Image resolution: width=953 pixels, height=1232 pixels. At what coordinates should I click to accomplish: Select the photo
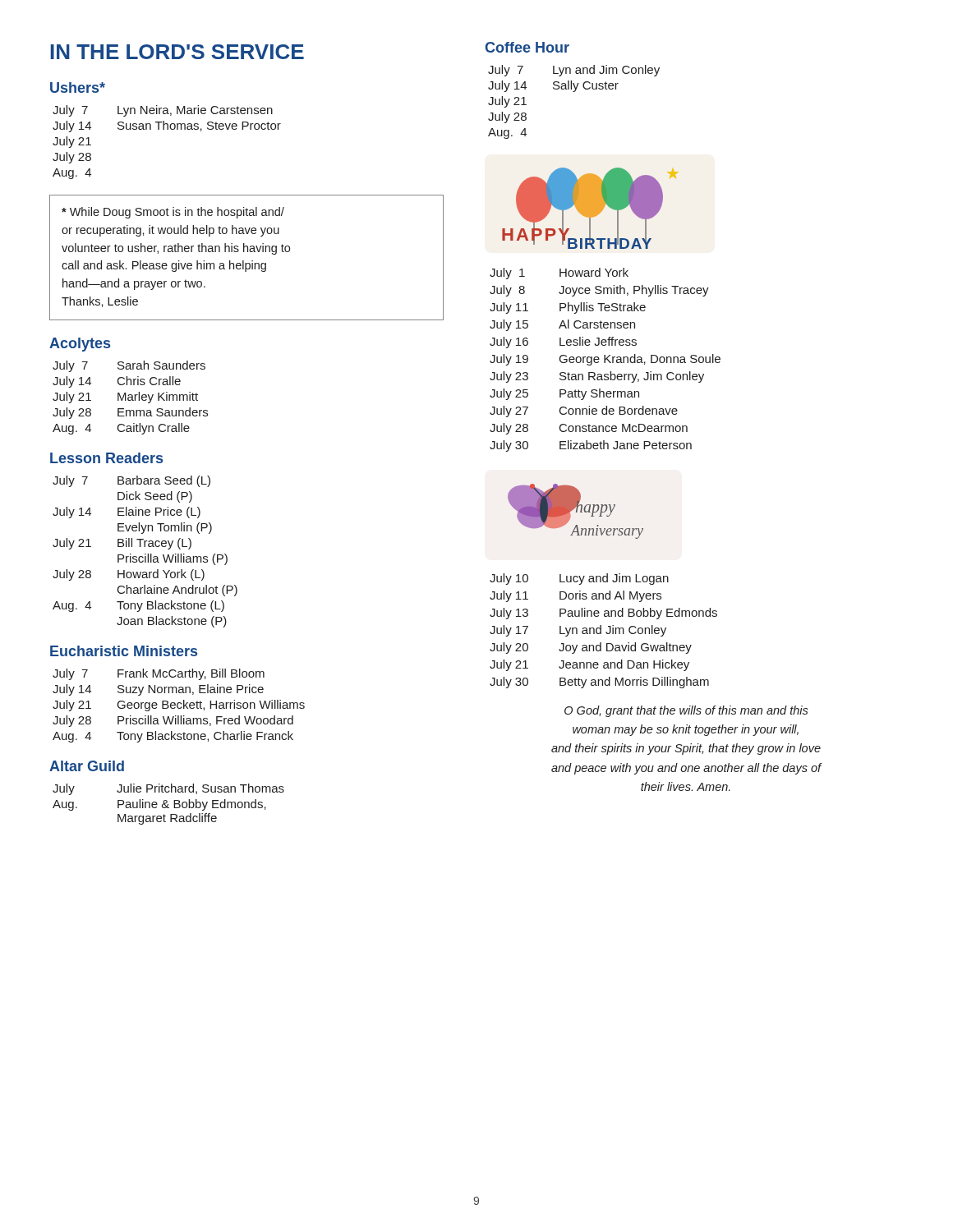686,205
